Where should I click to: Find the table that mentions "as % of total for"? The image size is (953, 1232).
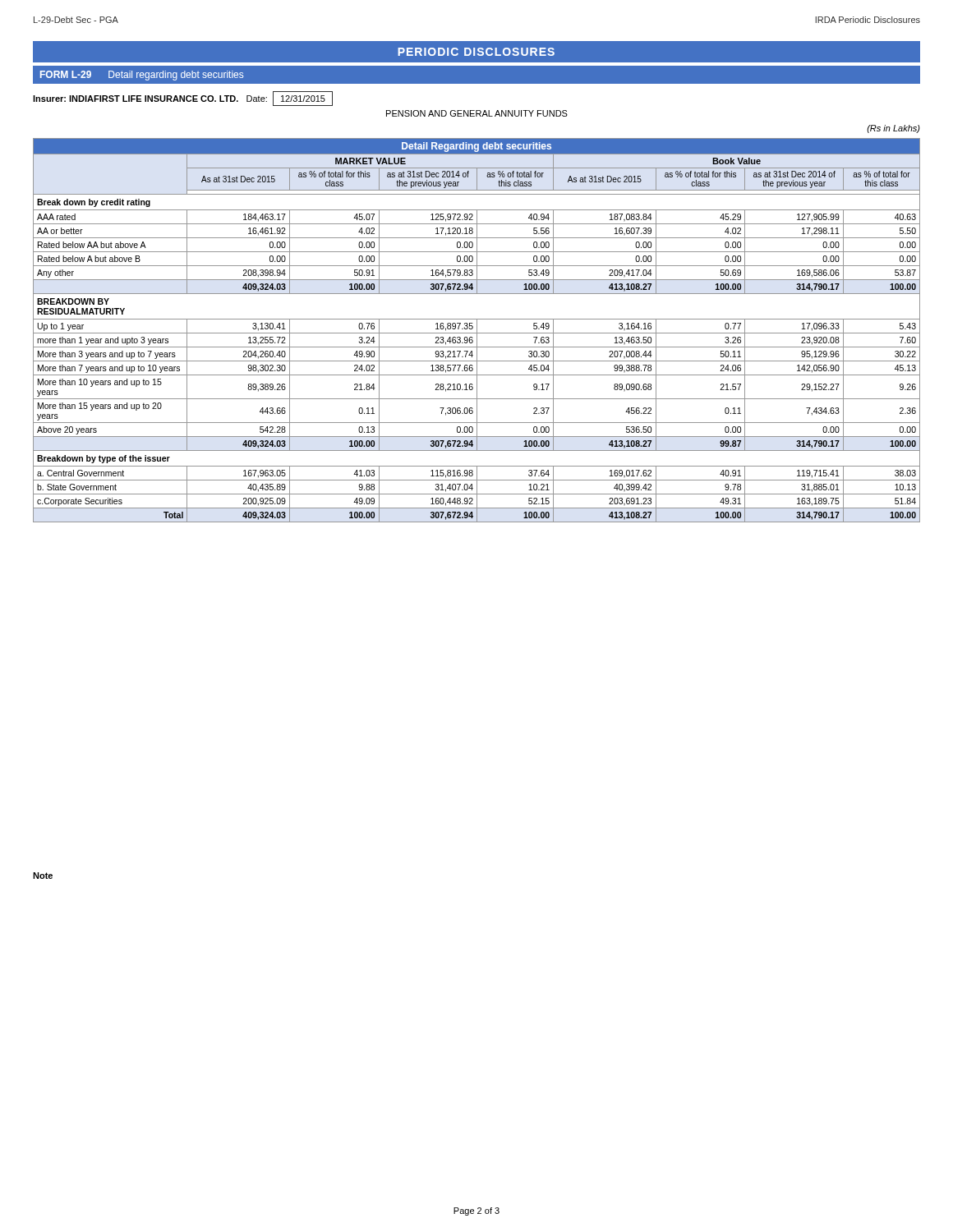coord(476,330)
